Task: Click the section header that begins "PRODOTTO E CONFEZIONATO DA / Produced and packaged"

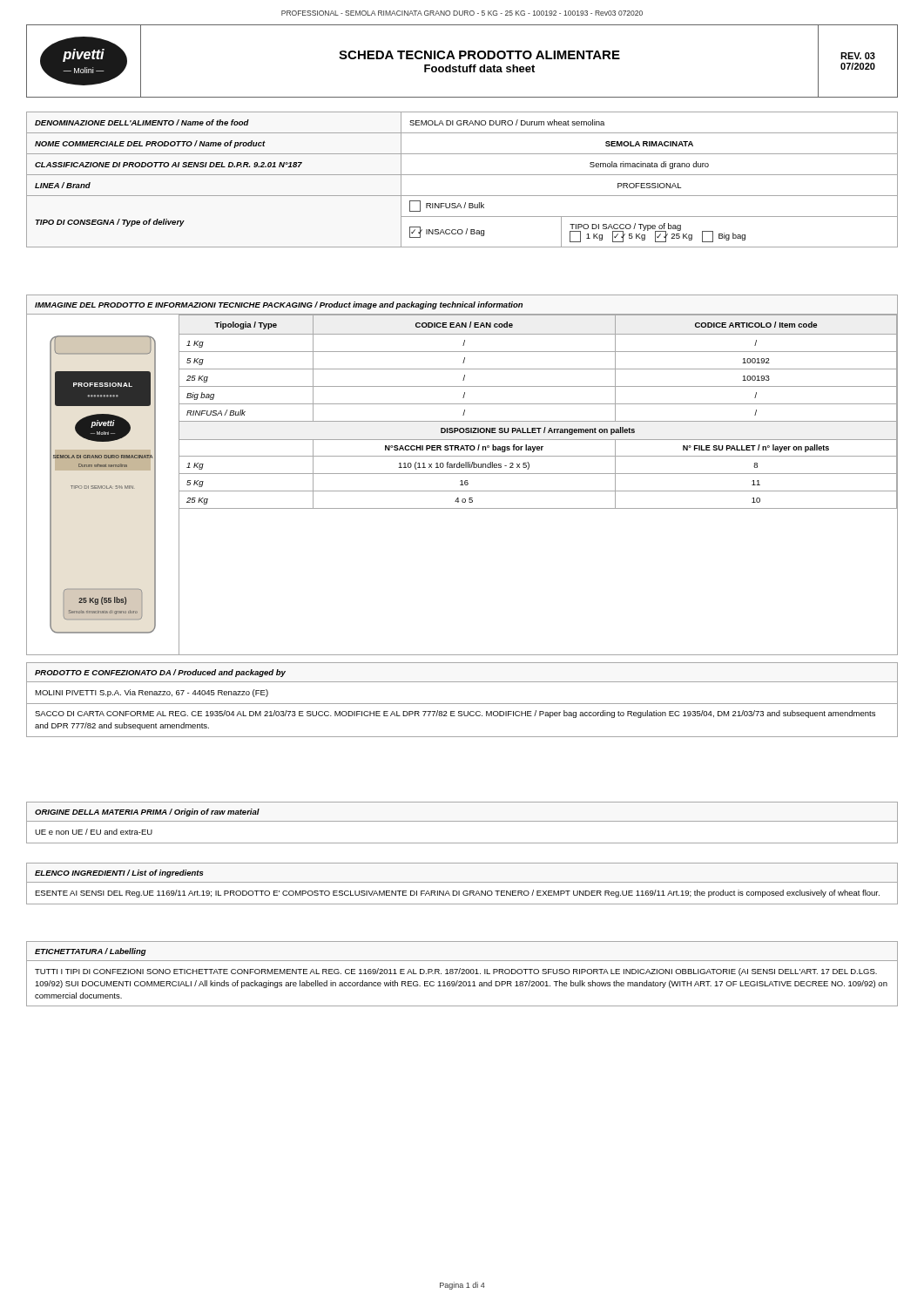Action: click(160, 672)
